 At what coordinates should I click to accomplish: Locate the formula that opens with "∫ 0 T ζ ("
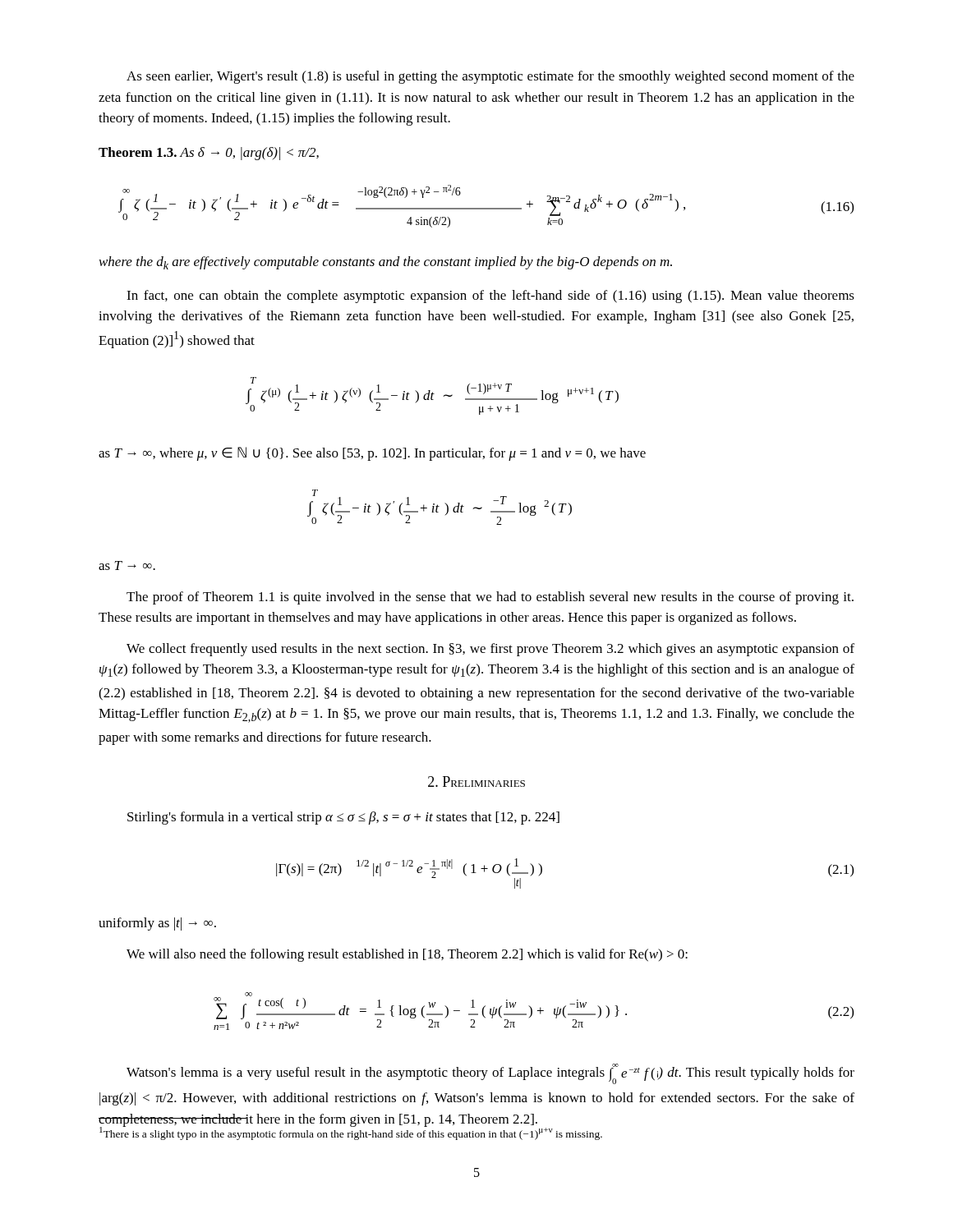click(x=476, y=509)
